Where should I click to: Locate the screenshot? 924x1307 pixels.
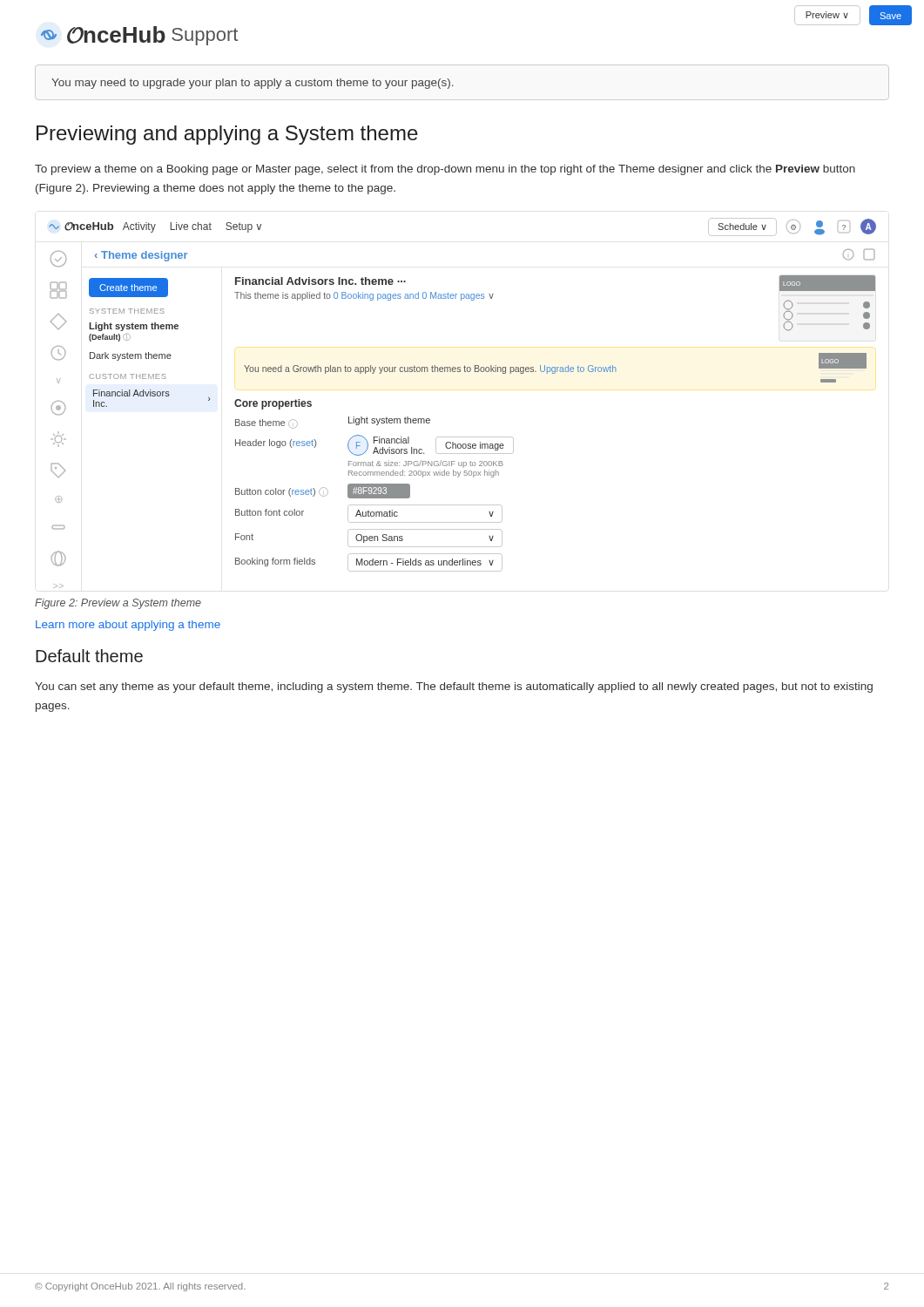click(462, 401)
